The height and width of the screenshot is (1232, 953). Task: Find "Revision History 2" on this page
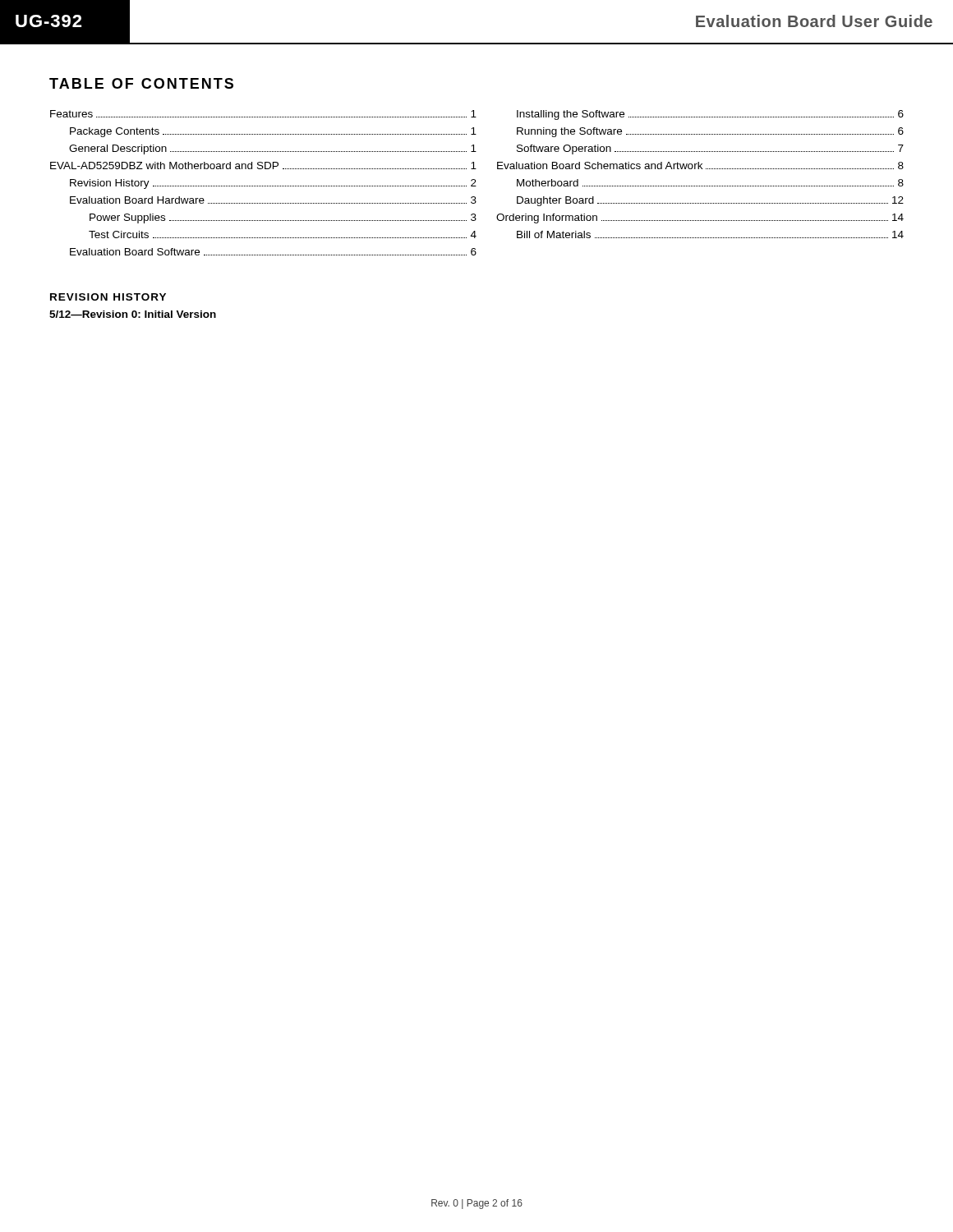point(273,183)
